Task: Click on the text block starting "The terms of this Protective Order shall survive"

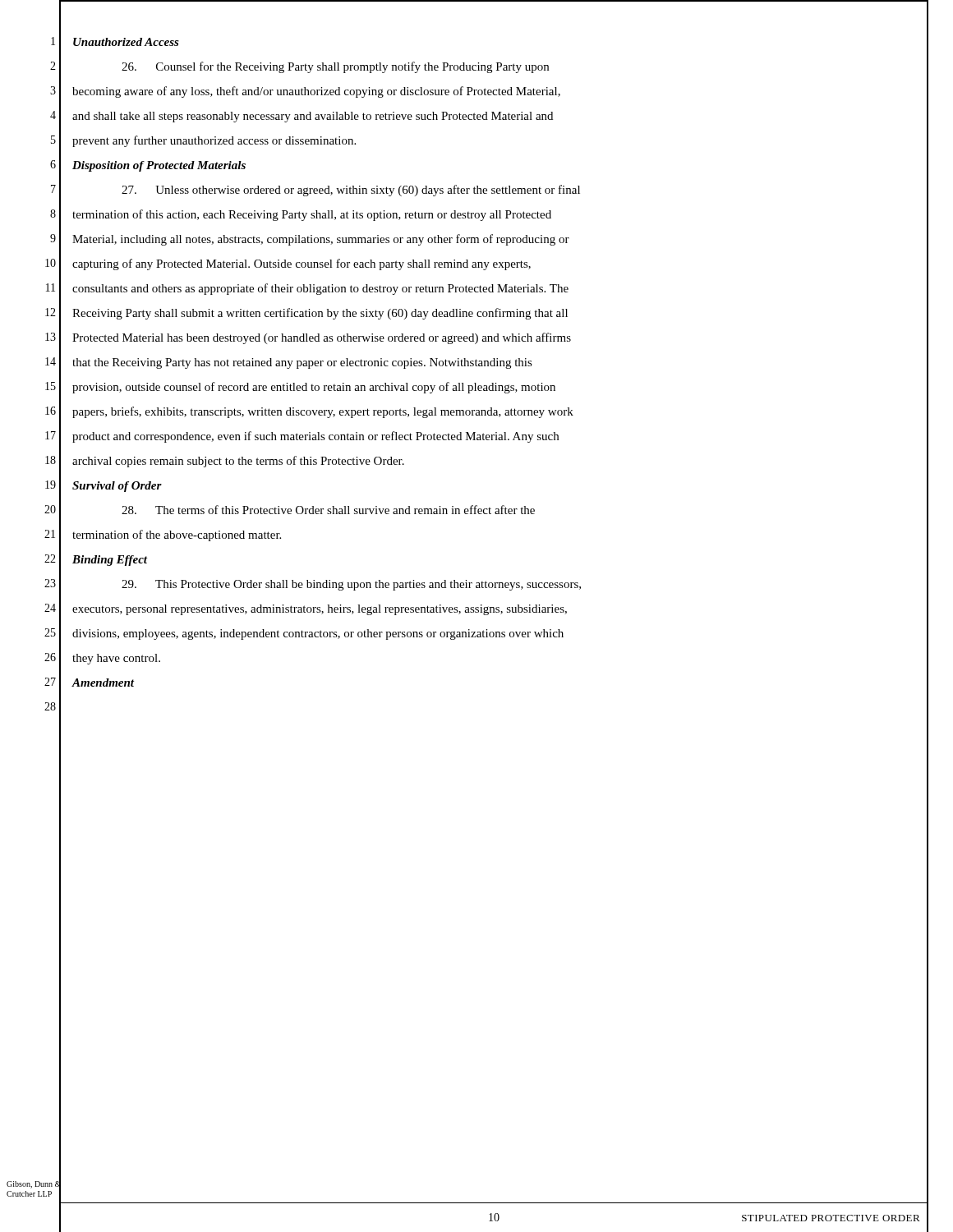Action: (492, 522)
